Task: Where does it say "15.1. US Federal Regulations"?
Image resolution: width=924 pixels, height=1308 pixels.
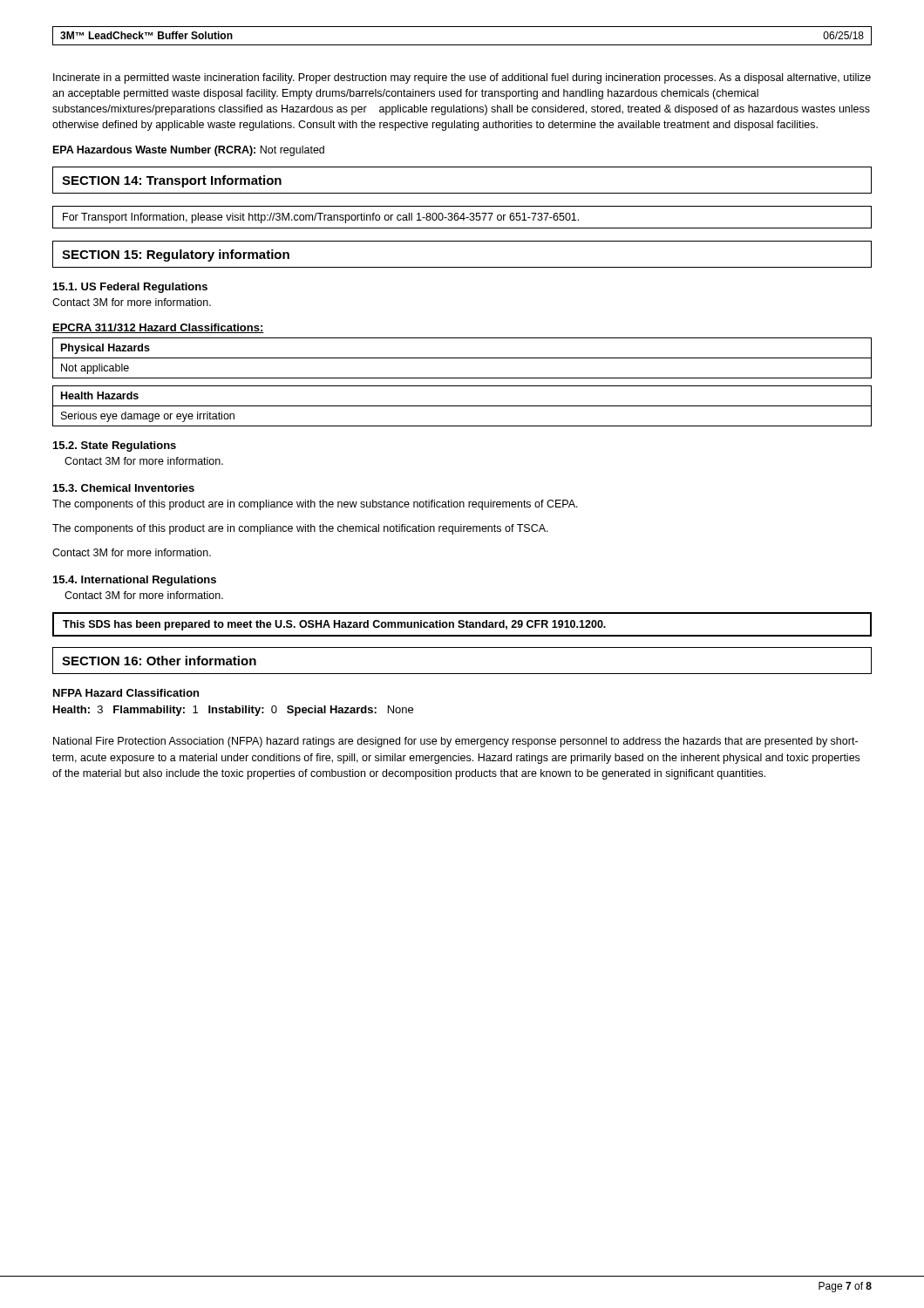Action: tap(130, 286)
